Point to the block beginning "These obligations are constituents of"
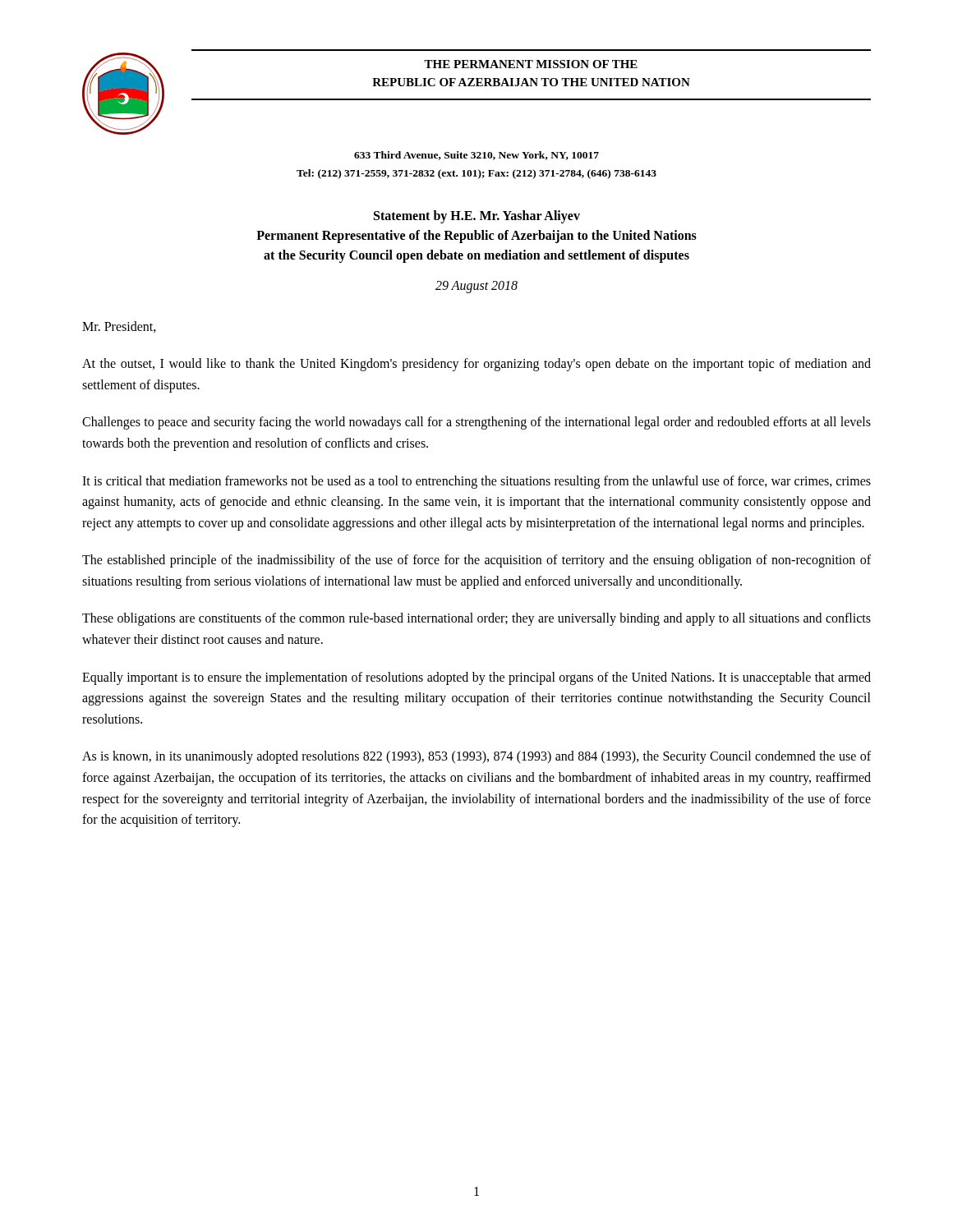The image size is (953, 1232). tap(476, 629)
